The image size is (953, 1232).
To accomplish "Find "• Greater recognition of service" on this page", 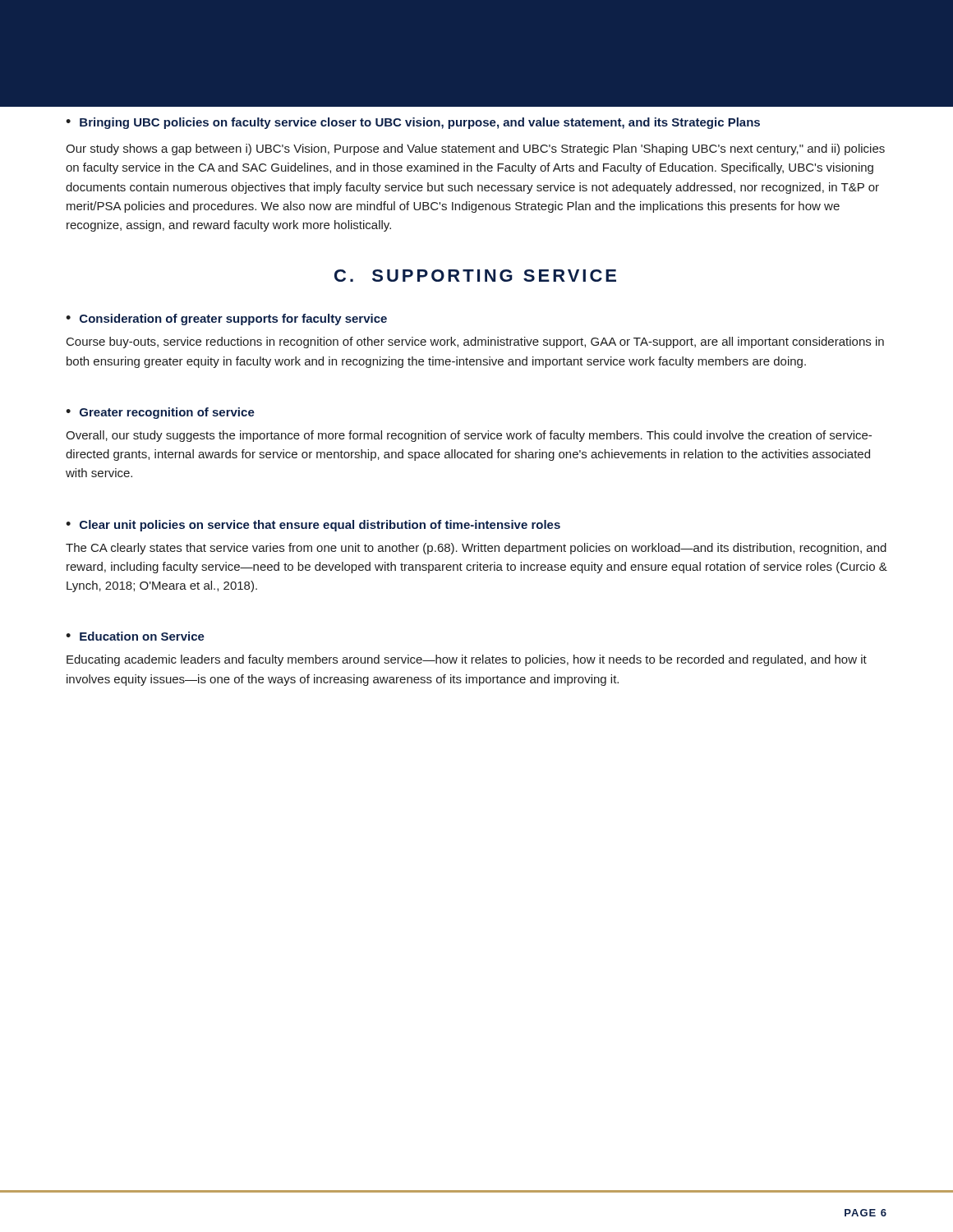I will click(x=160, y=412).
